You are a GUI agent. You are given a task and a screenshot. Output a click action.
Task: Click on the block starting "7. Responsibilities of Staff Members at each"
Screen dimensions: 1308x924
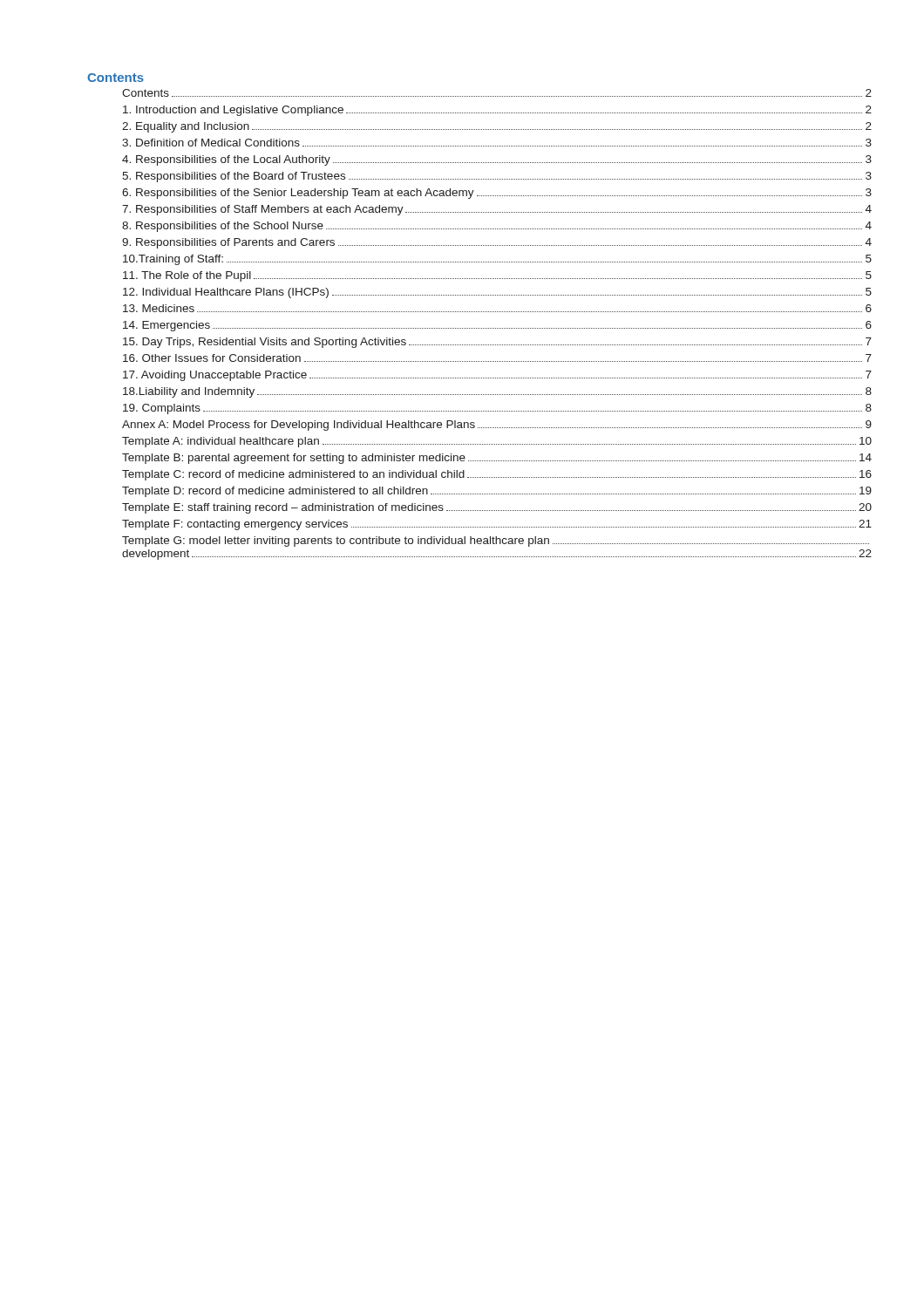coord(497,209)
